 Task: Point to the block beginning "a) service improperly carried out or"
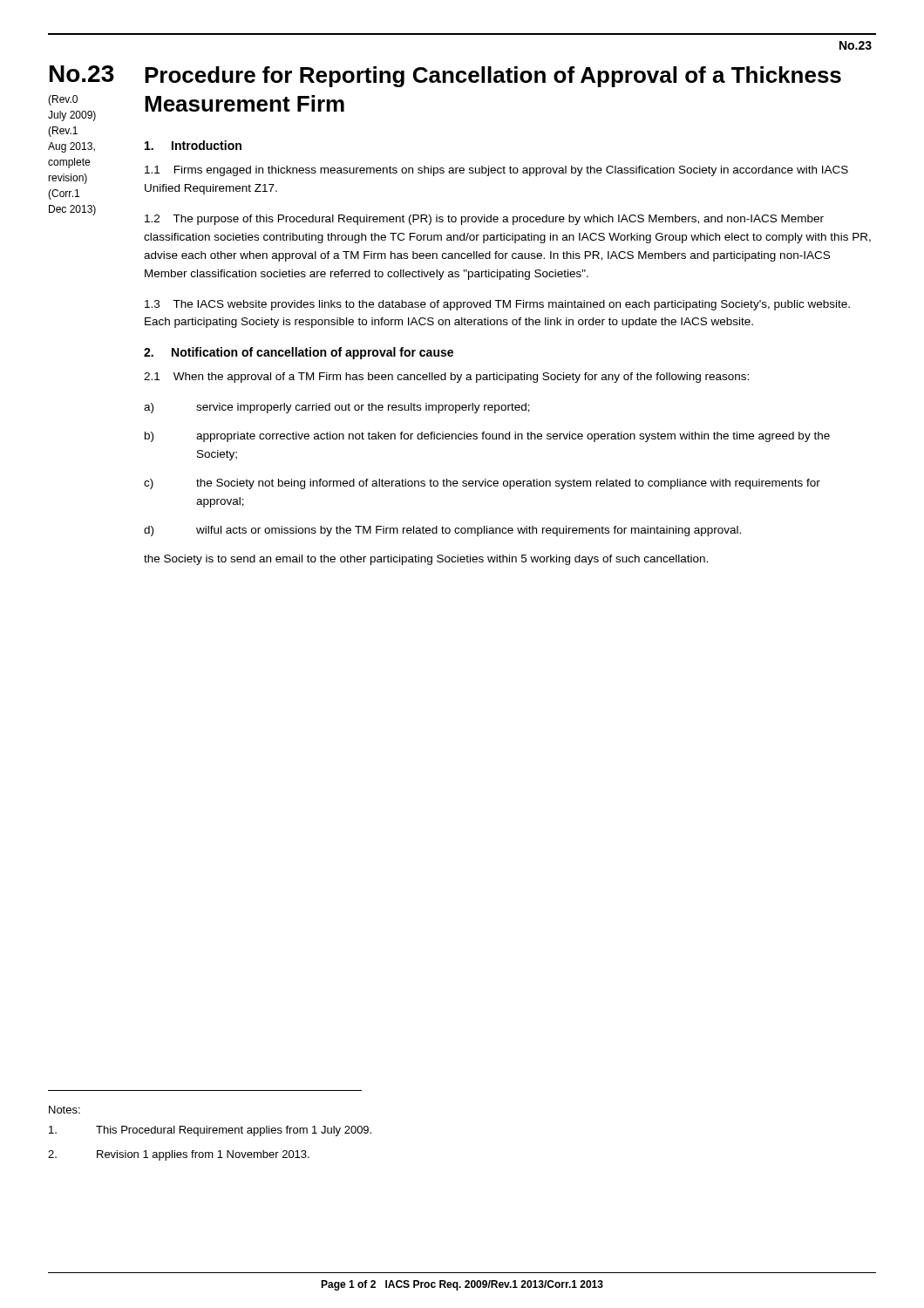pyautogui.click(x=508, y=408)
